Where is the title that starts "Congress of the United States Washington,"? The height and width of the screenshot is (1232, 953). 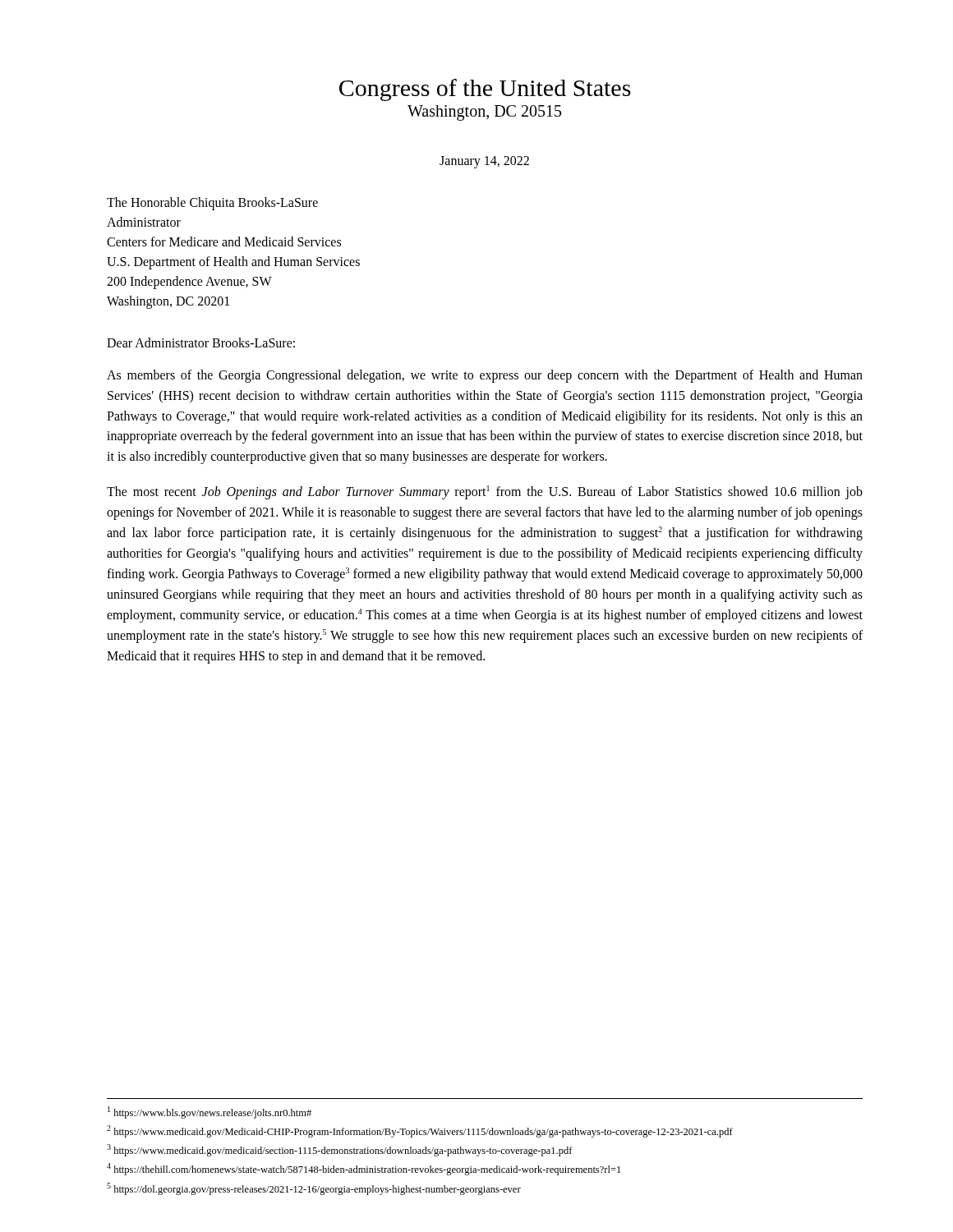point(485,97)
